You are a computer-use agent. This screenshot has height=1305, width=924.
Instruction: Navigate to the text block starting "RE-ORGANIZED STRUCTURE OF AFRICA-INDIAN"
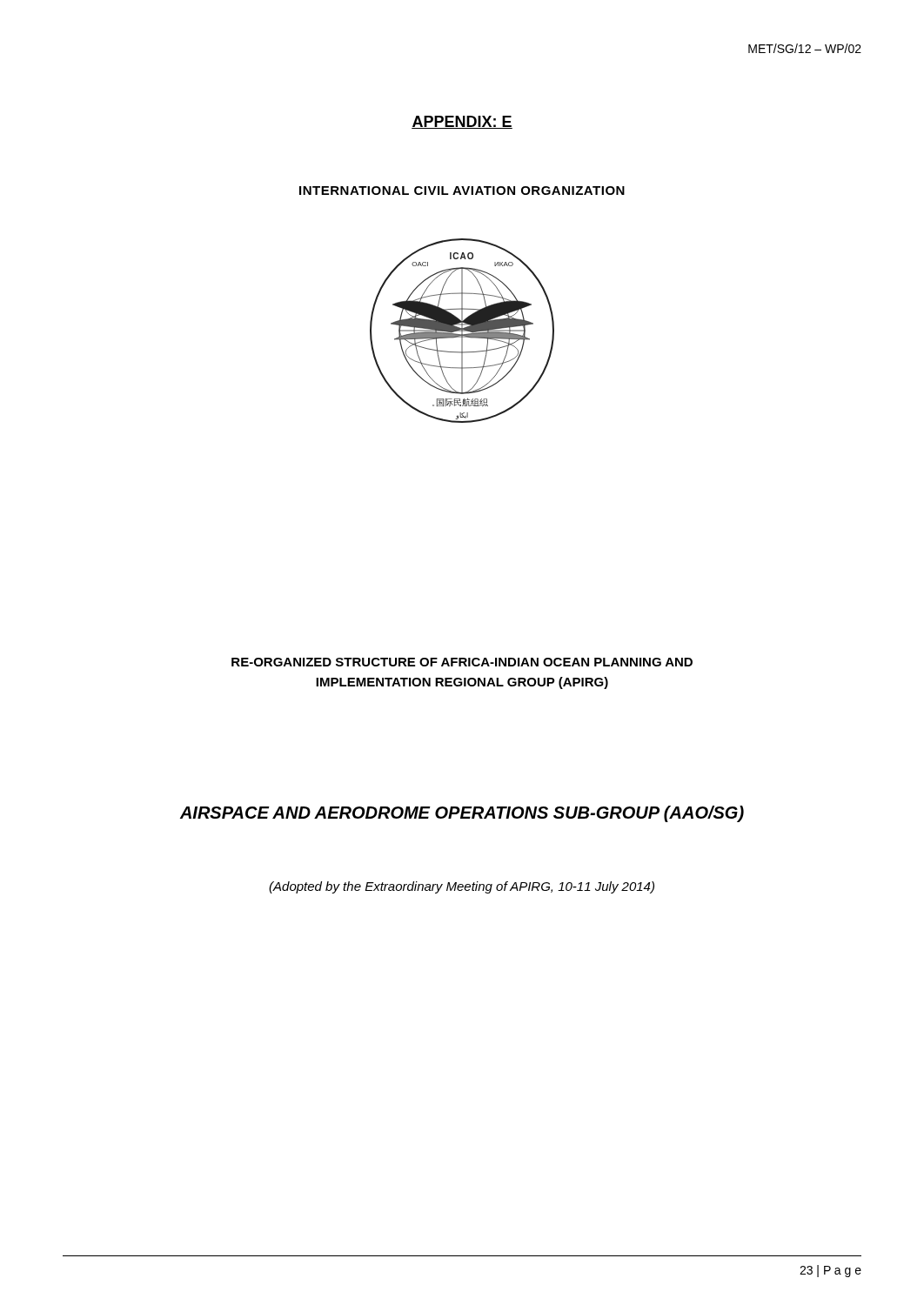tap(462, 671)
